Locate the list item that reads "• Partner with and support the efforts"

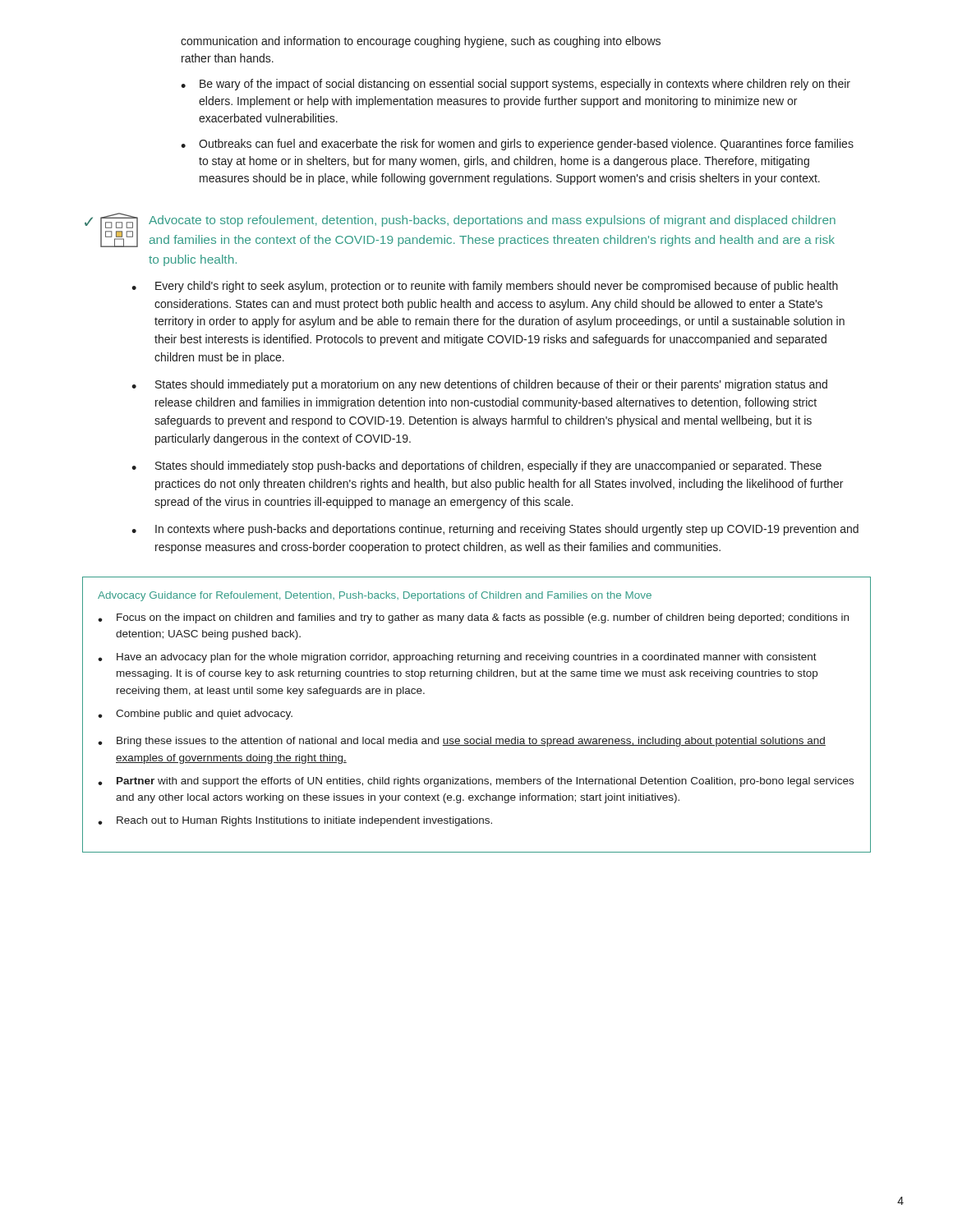click(476, 789)
